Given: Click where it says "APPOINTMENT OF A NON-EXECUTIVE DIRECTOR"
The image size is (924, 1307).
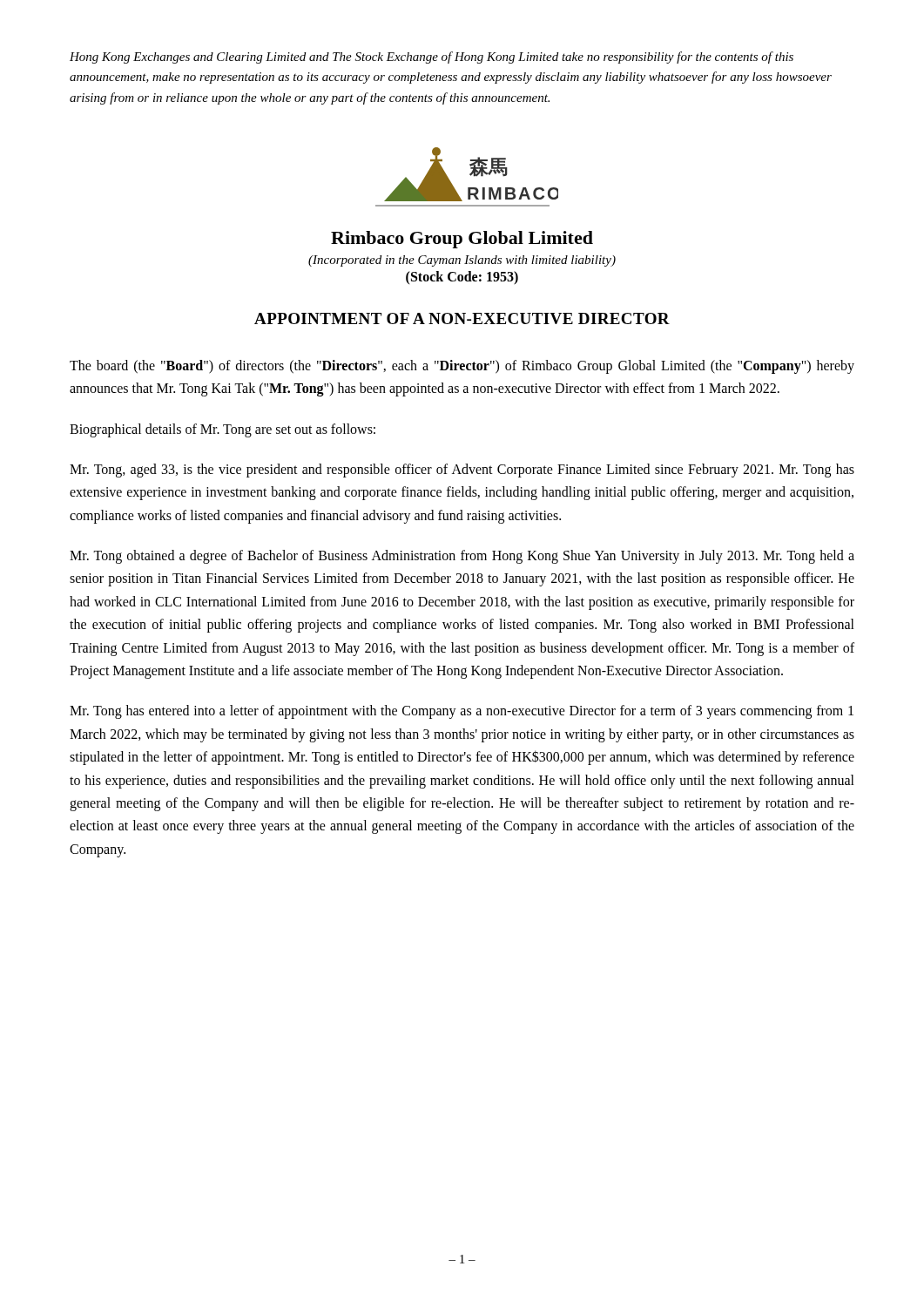Looking at the screenshot, I should click(x=462, y=318).
